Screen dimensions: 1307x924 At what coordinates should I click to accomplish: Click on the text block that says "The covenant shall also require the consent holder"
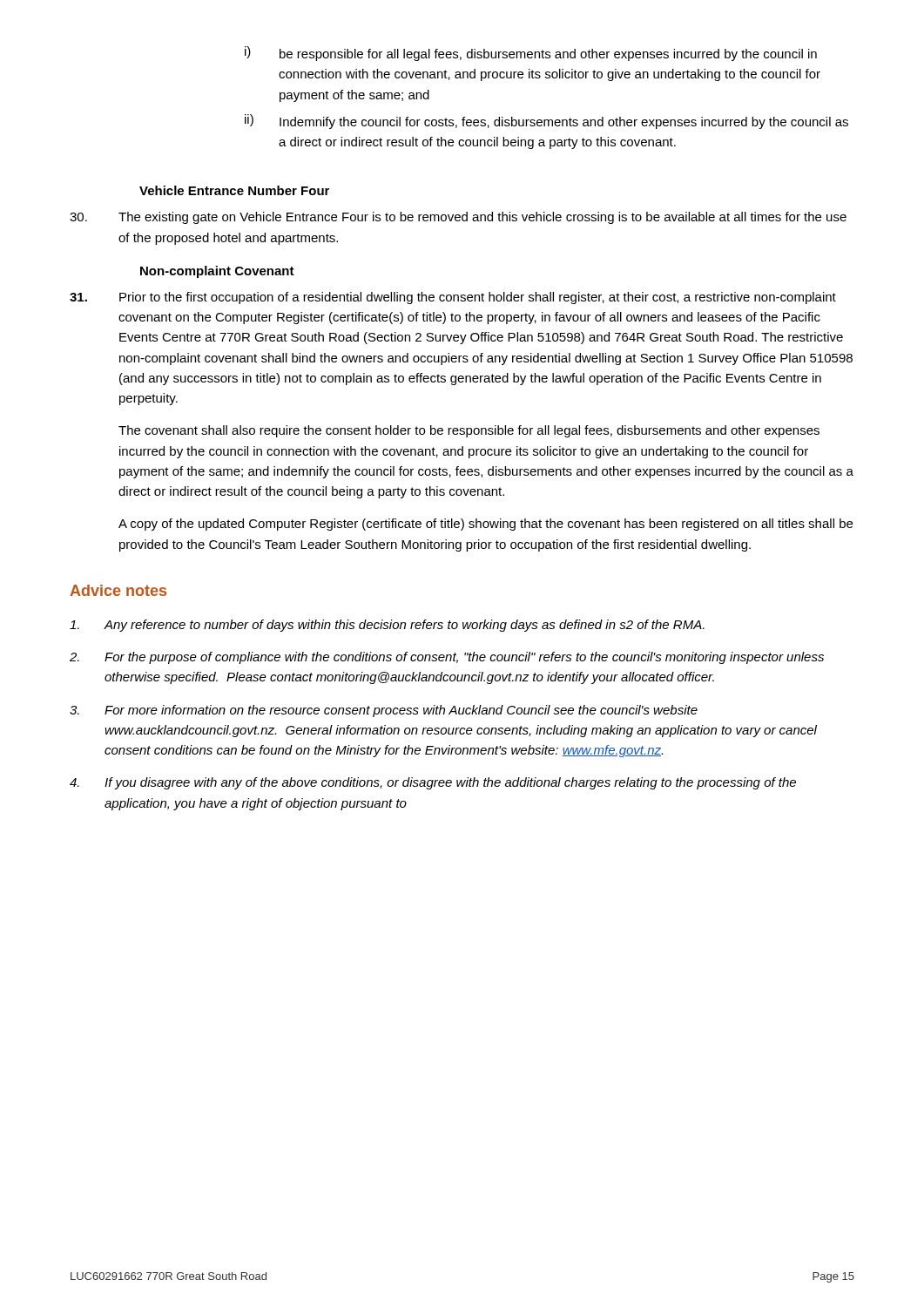click(486, 461)
